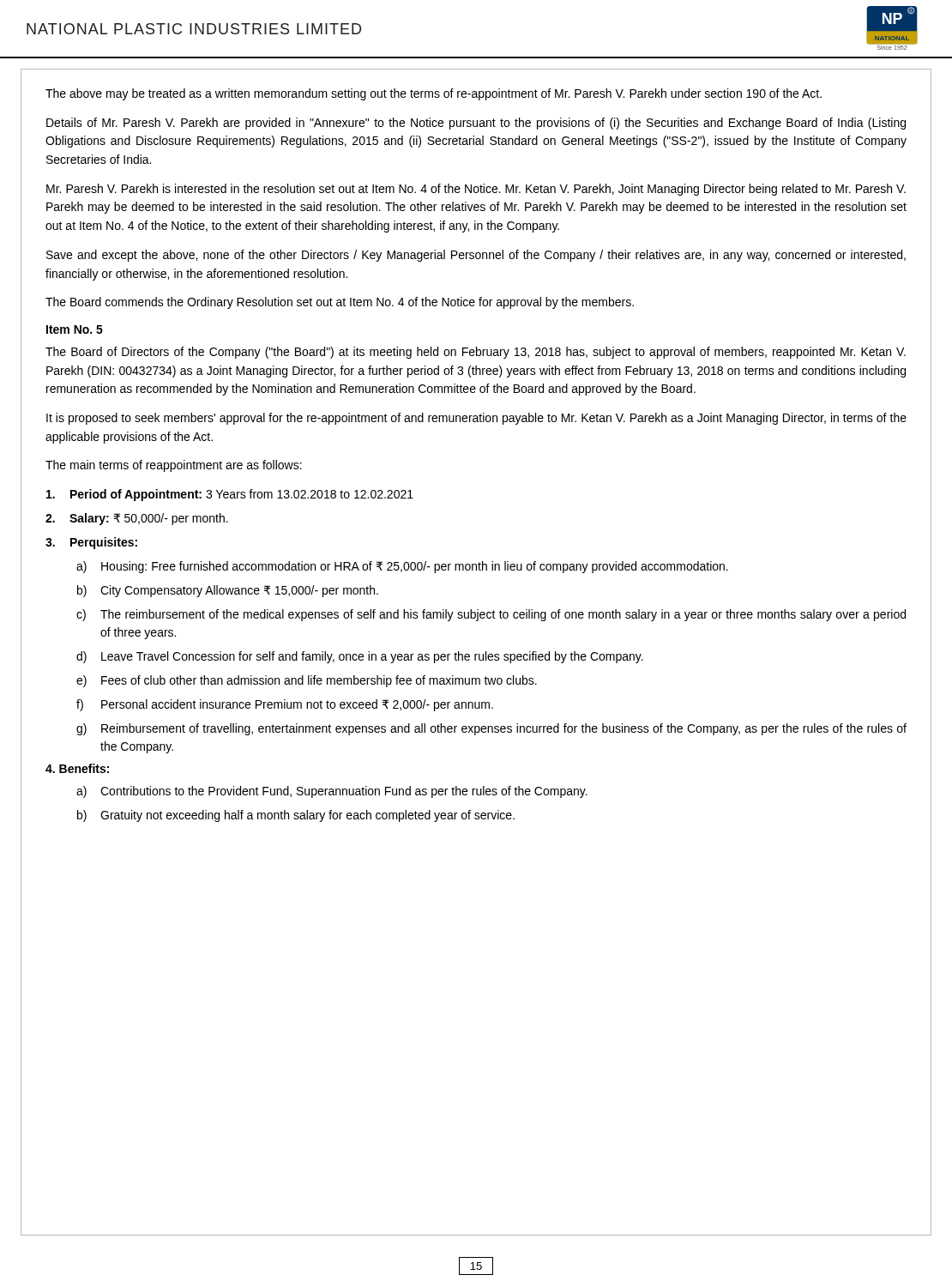Locate the block of text that opens with "a) Contributions to the"
The height and width of the screenshot is (1287, 952).
click(332, 792)
